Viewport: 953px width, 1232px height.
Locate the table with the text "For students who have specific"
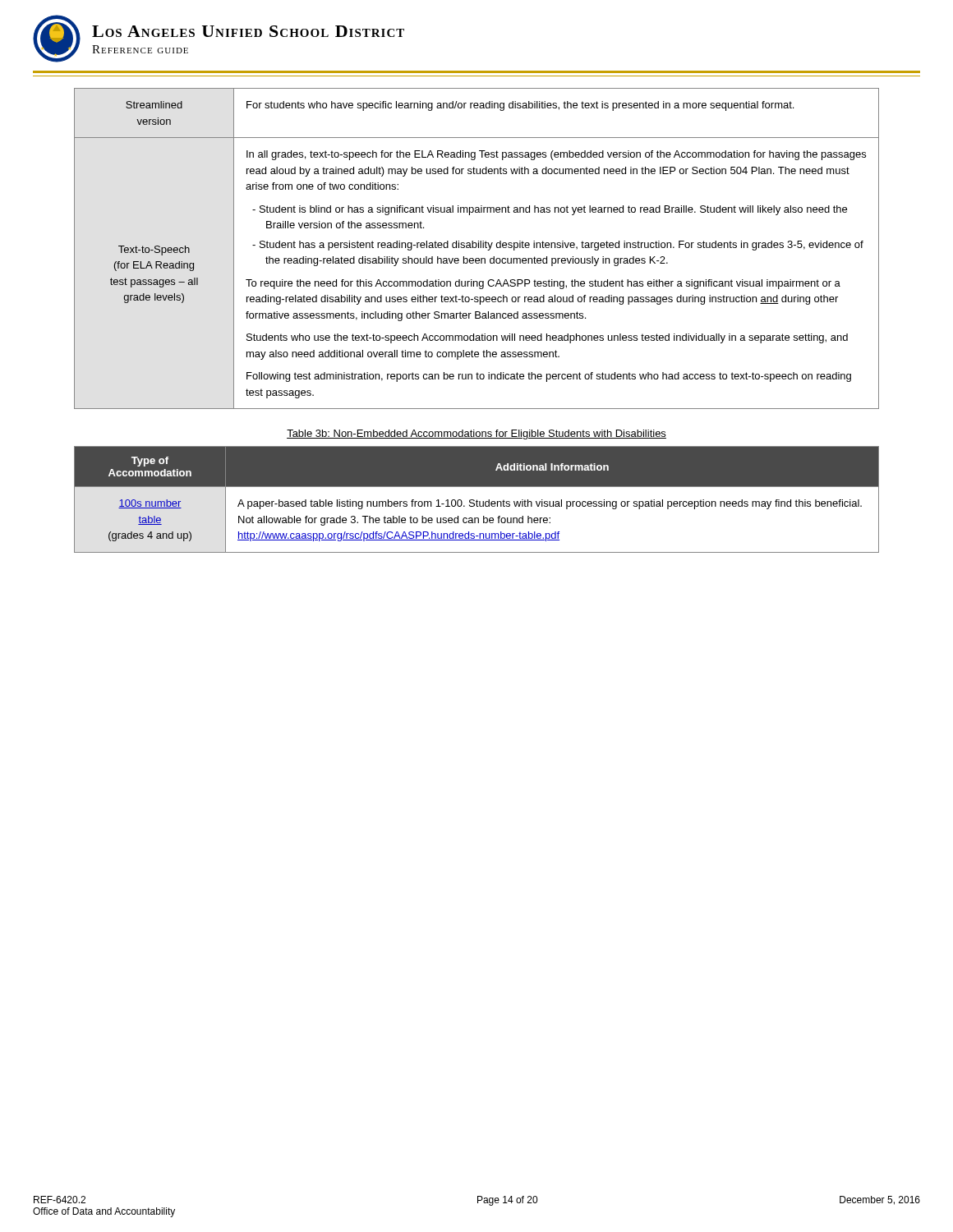point(476,248)
